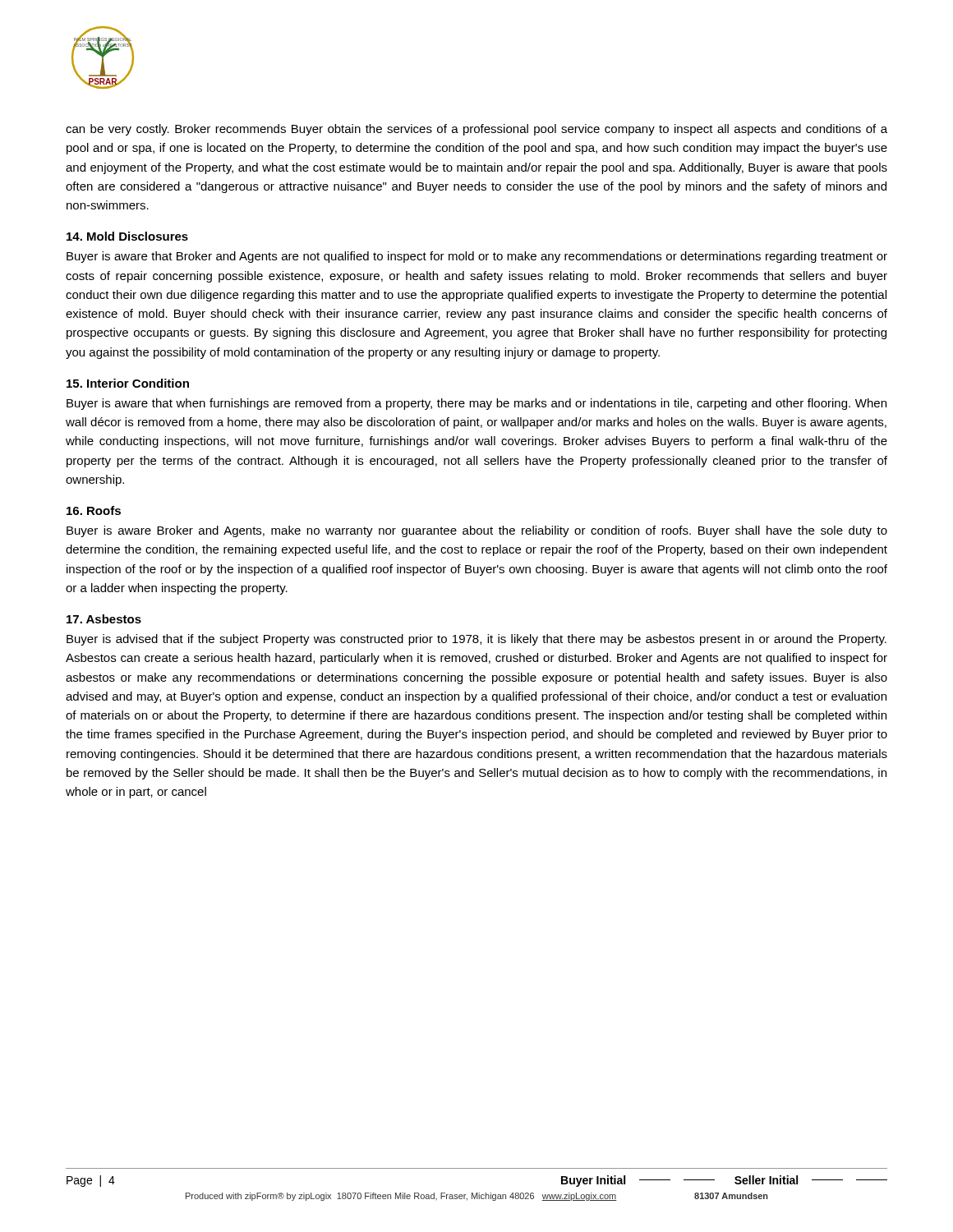Click a logo
The height and width of the screenshot is (1232, 953).
pyautogui.click(x=107, y=59)
